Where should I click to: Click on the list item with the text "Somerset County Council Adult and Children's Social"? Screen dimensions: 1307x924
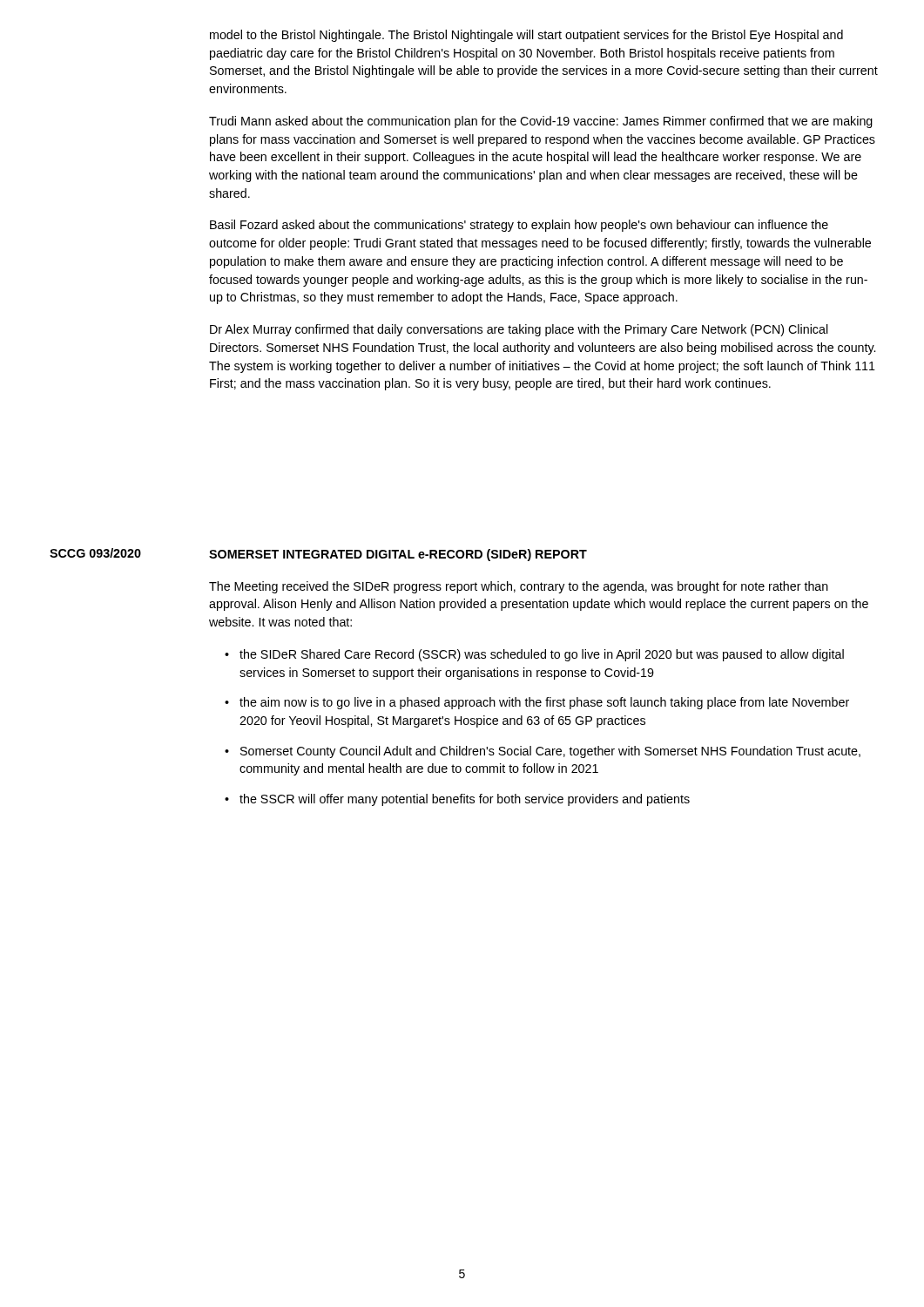point(558,760)
